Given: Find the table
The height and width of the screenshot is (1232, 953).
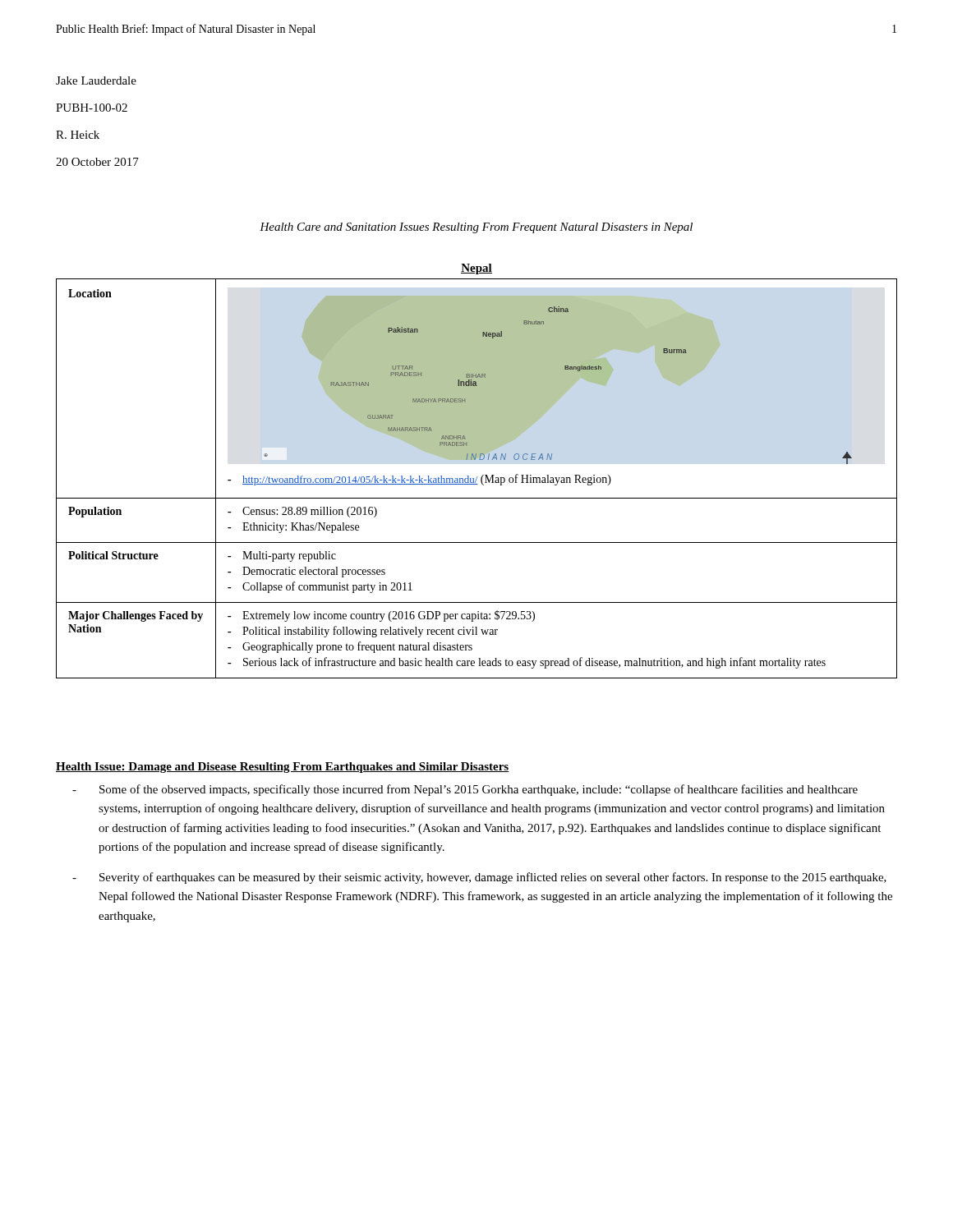Looking at the screenshot, I should pyautogui.click(x=476, y=478).
